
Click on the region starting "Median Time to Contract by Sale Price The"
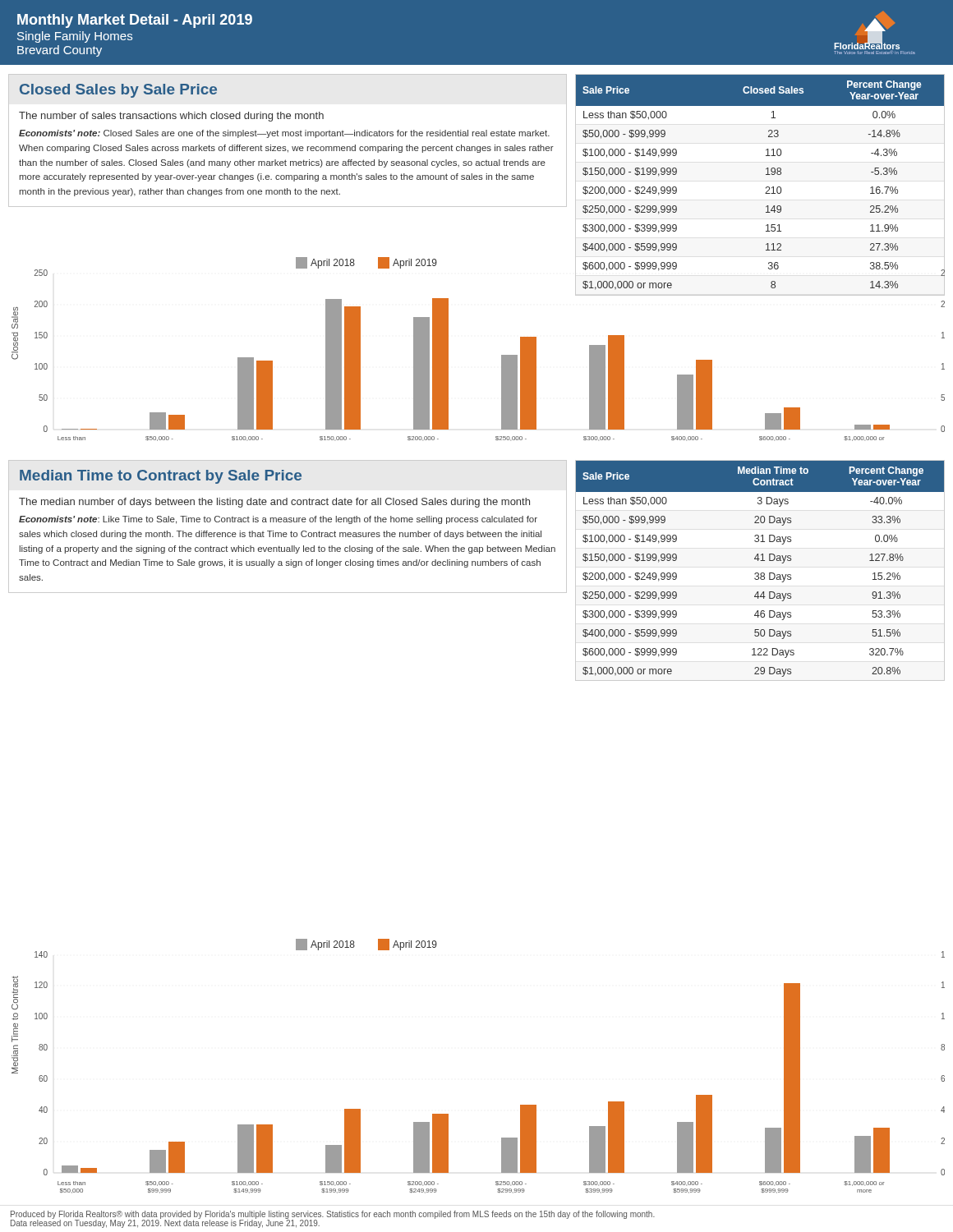(288, 526)
